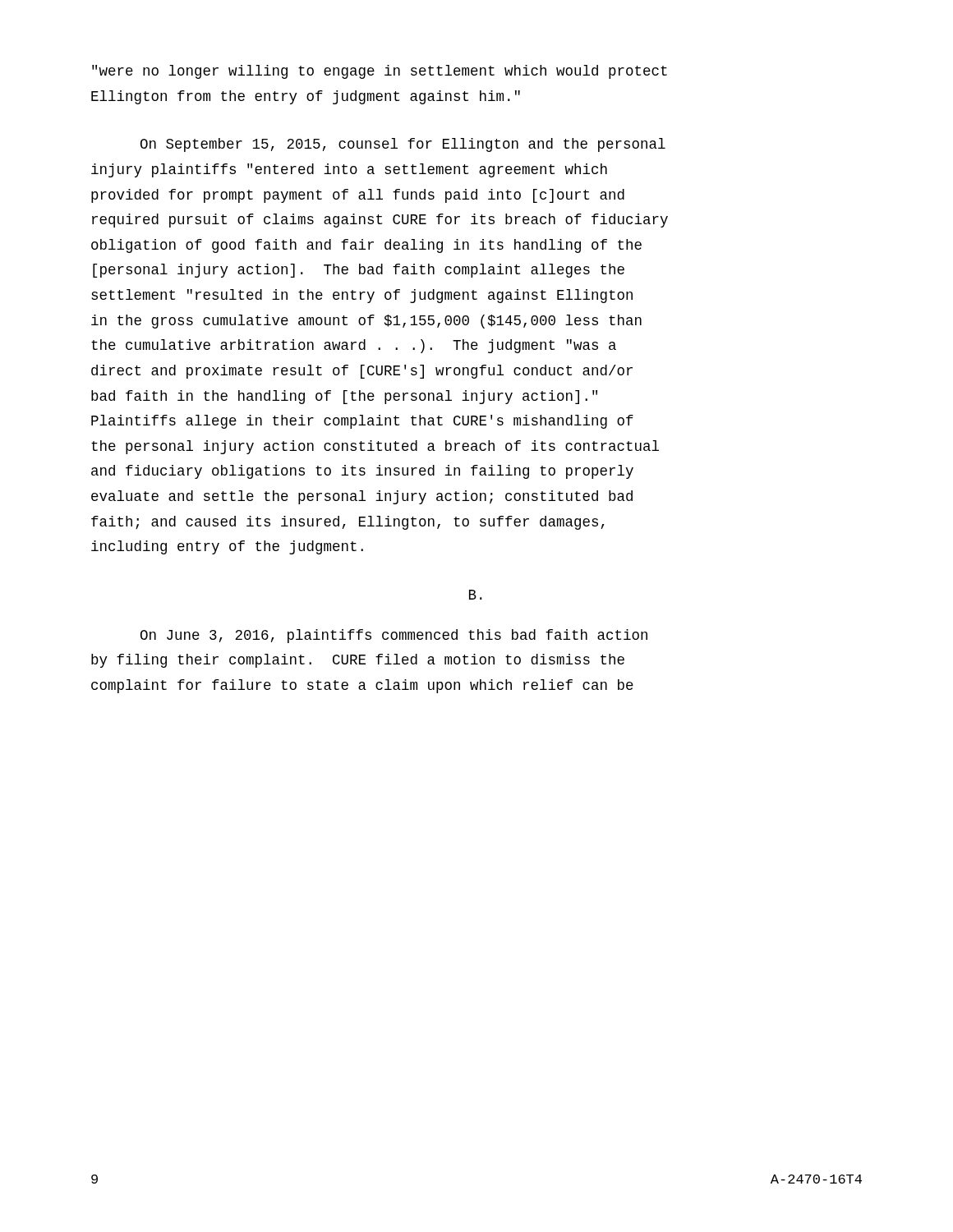Locate the section header

[476, 596]
